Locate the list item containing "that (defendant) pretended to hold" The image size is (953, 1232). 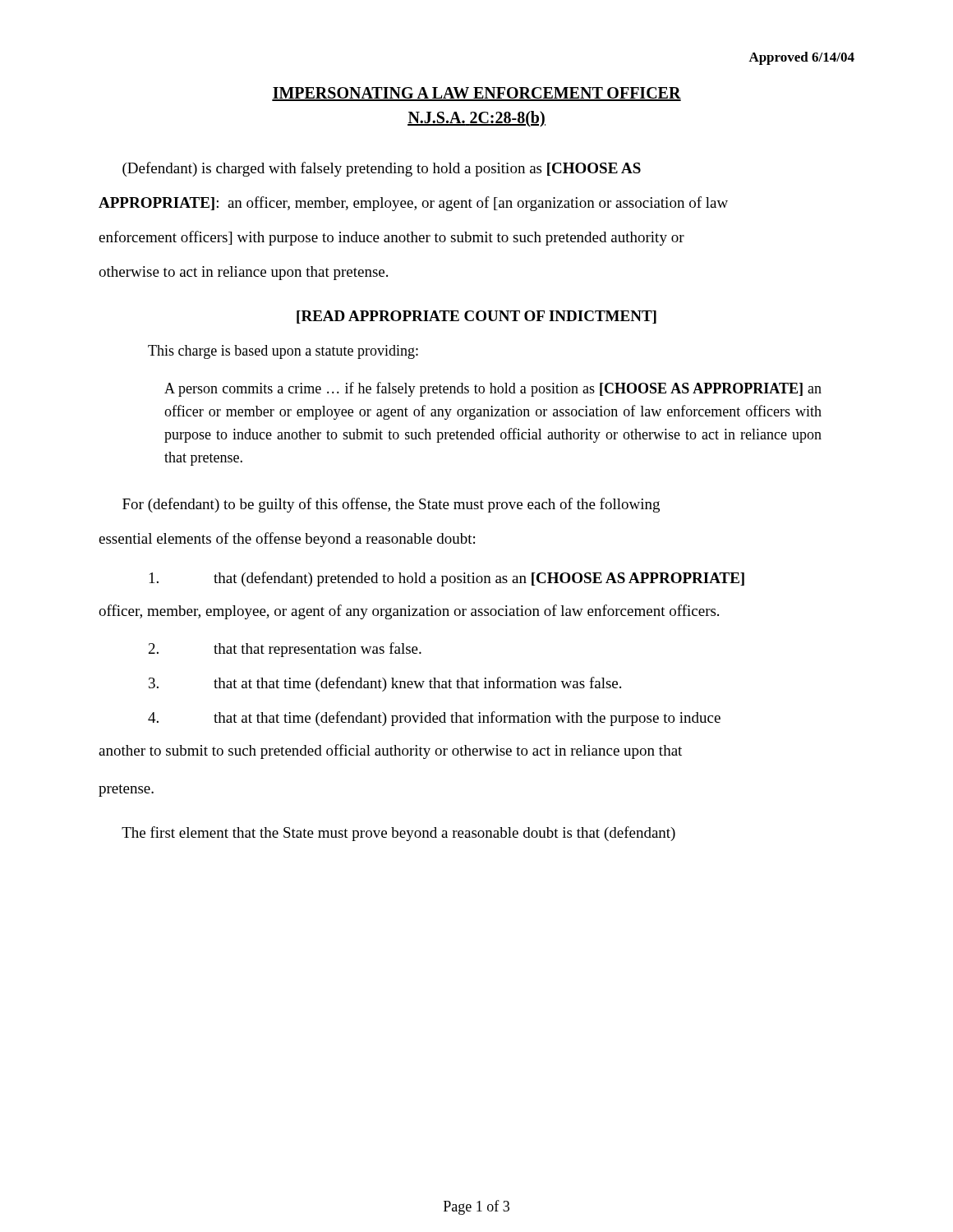click(x=476, y=579)
